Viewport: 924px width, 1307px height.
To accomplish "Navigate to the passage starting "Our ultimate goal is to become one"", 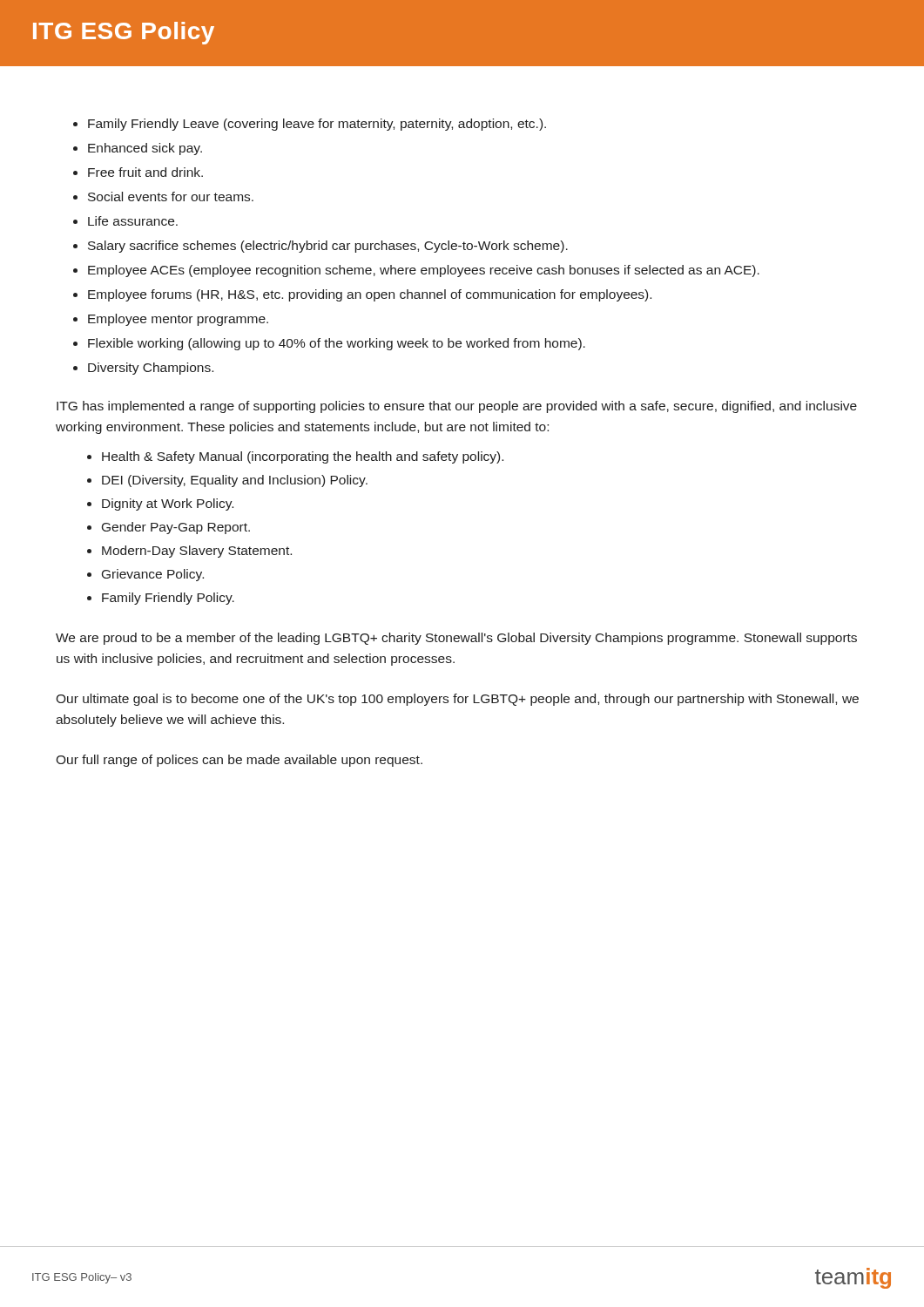I will 458,709.
